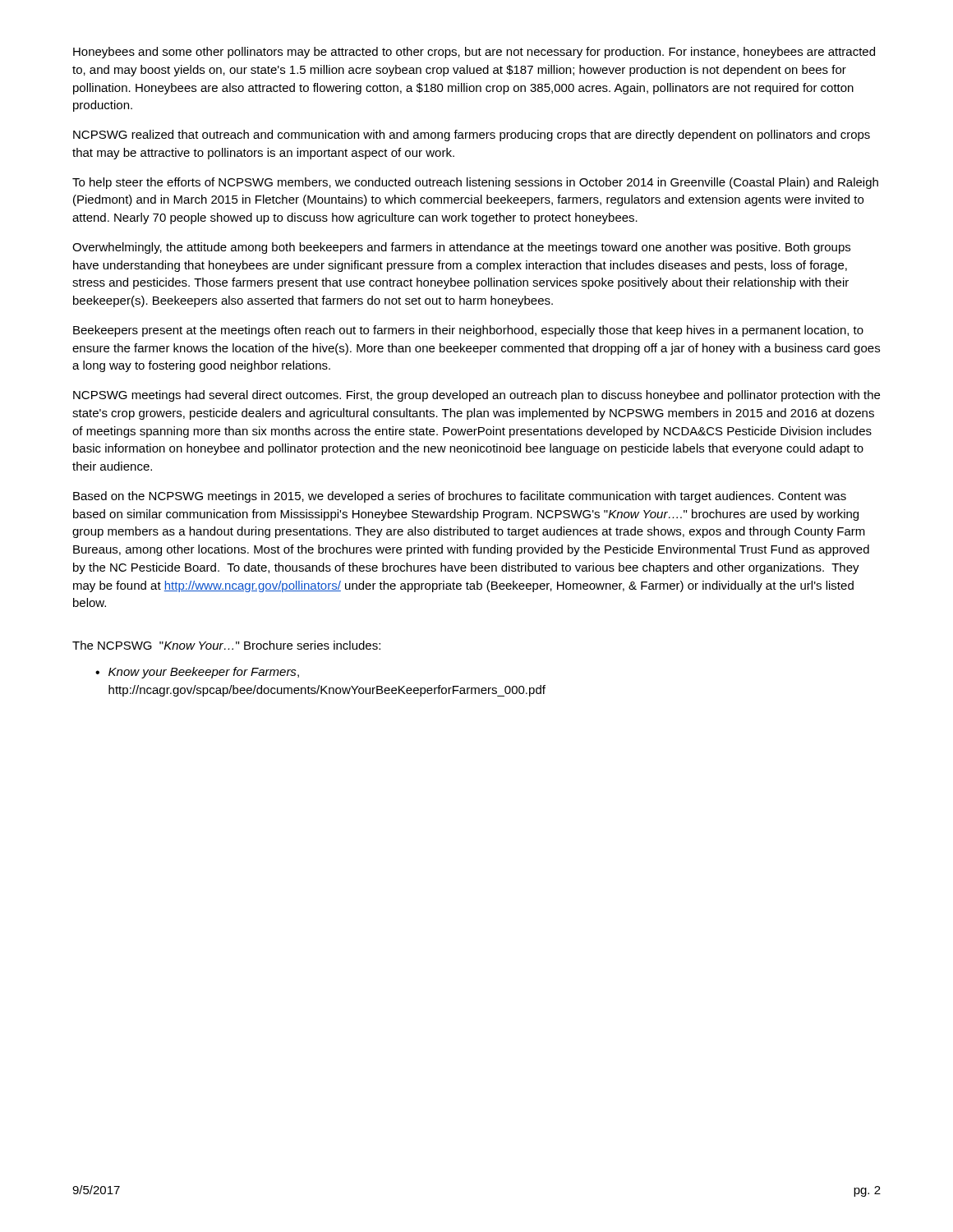This screenshot has height=1232, width=953.
Task: Point to the block beginning "Overwhelmingly, the attitude"
Action: (x=462, y=273)
